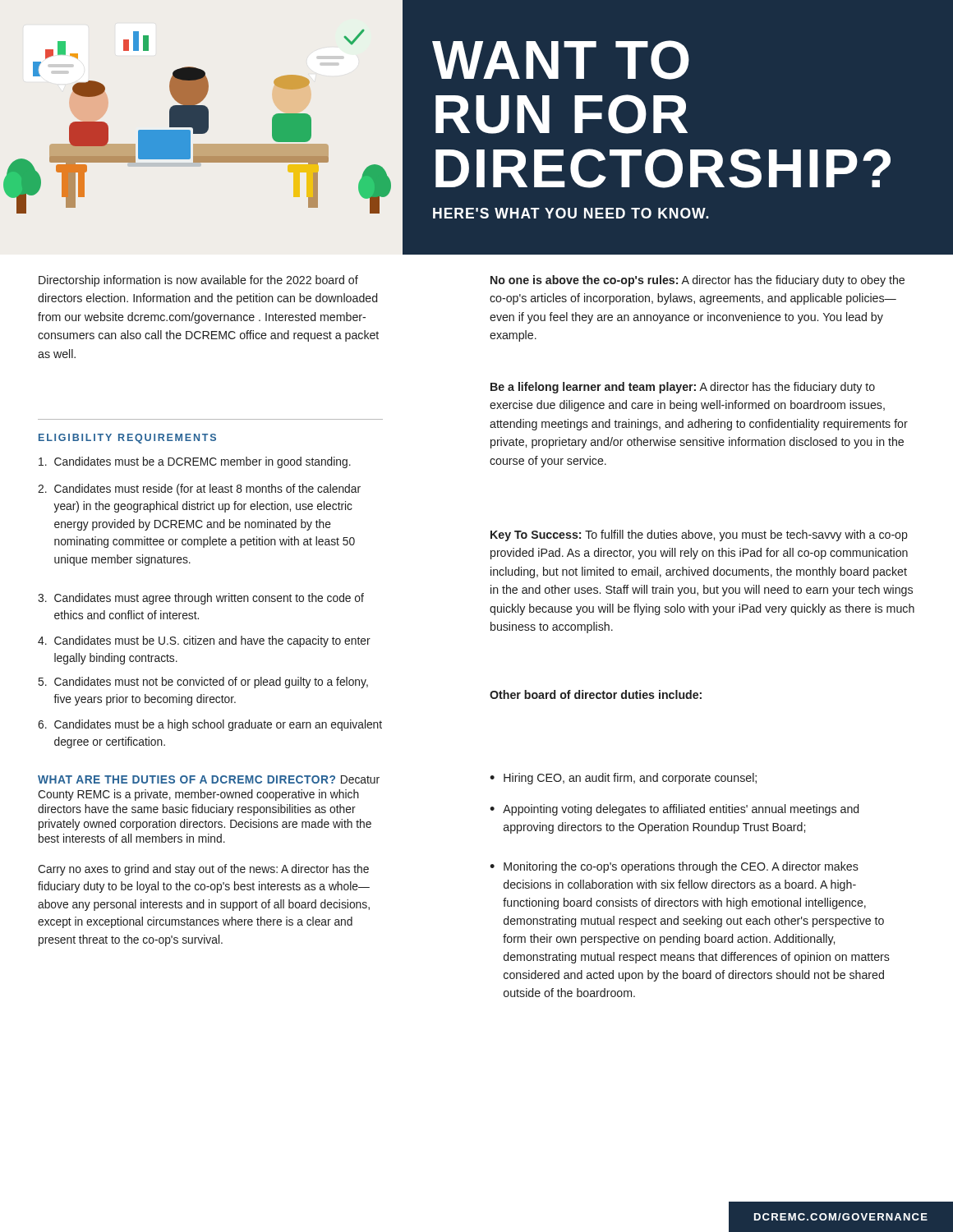Locate the text block that reads "Carry no axes to grind and stay"
The height and width of the screenshot is (1232, 953).
(204, 905)
